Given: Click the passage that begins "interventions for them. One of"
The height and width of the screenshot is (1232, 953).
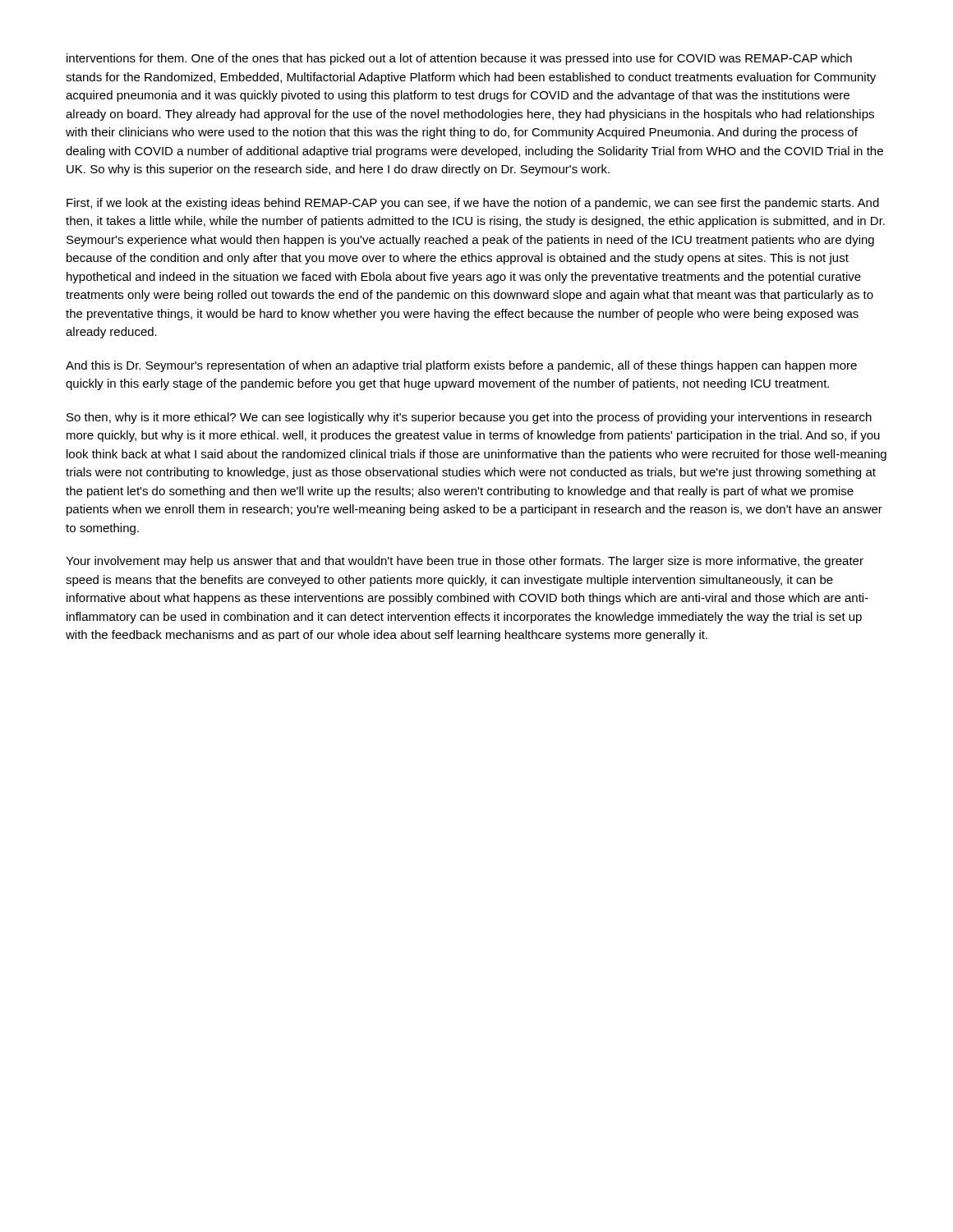Looking at the screenshot, I should tap(475, 113).
